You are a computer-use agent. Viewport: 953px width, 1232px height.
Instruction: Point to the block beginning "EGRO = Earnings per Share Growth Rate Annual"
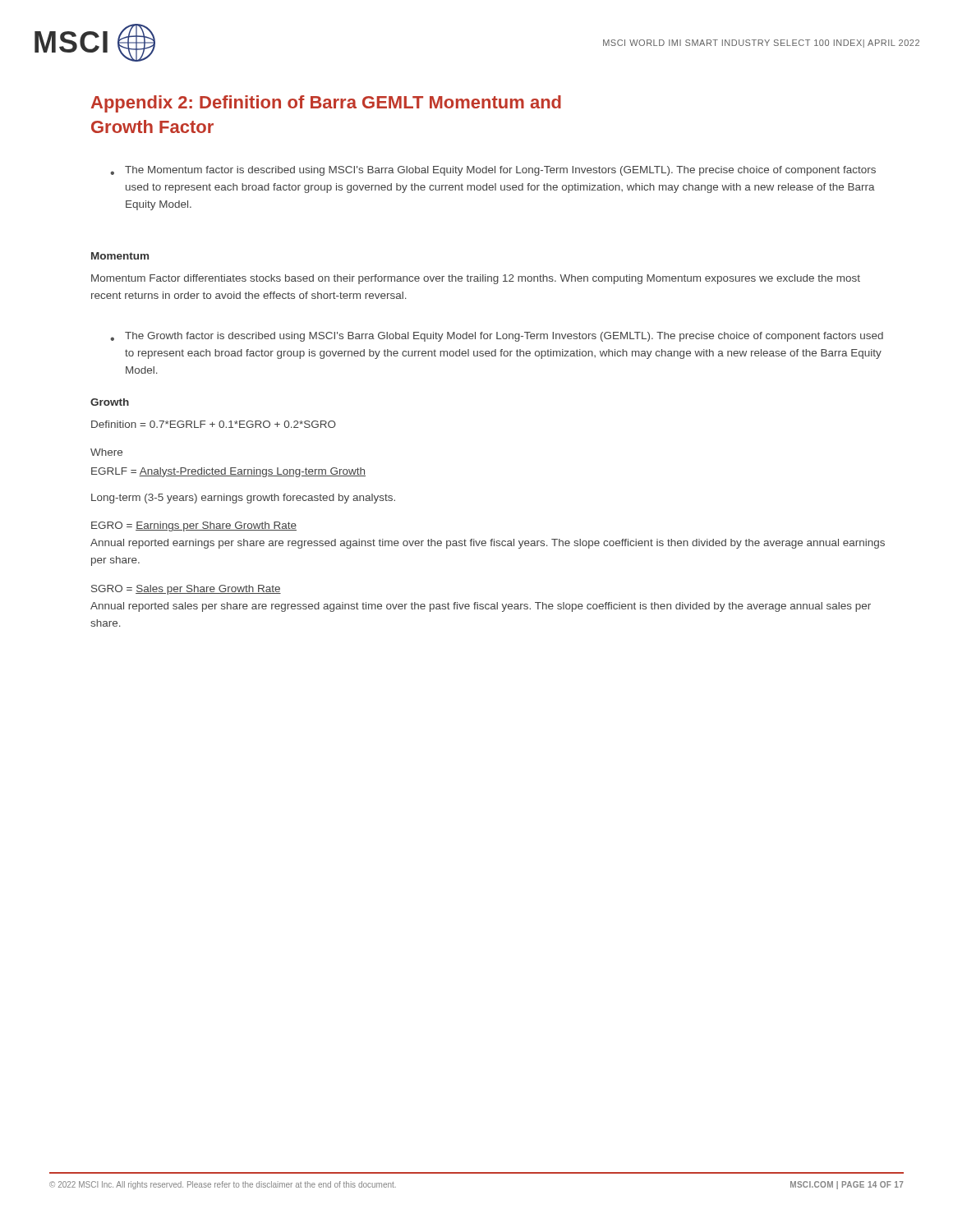488,543
